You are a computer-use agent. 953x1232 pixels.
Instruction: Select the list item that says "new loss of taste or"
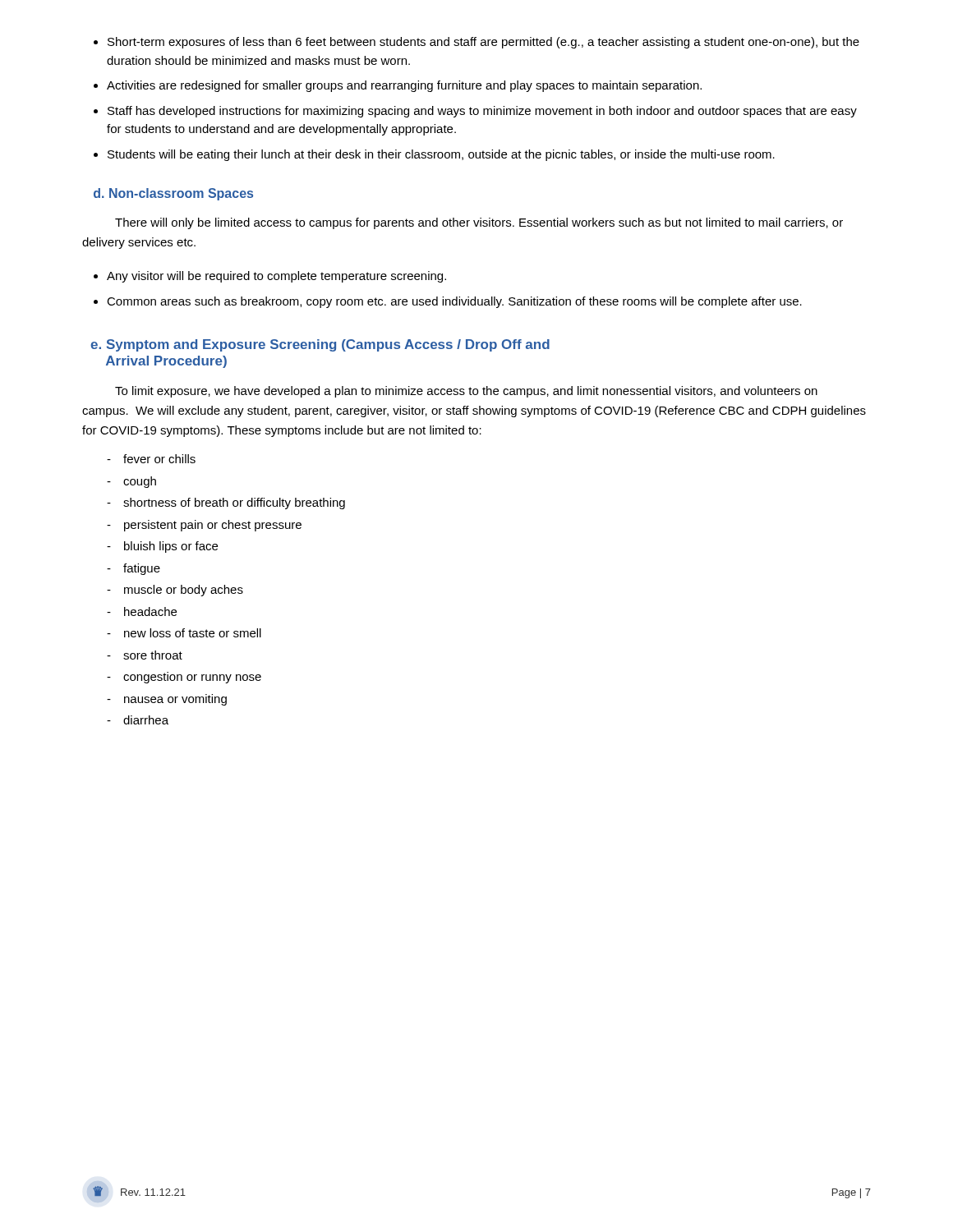pos(192,633)
